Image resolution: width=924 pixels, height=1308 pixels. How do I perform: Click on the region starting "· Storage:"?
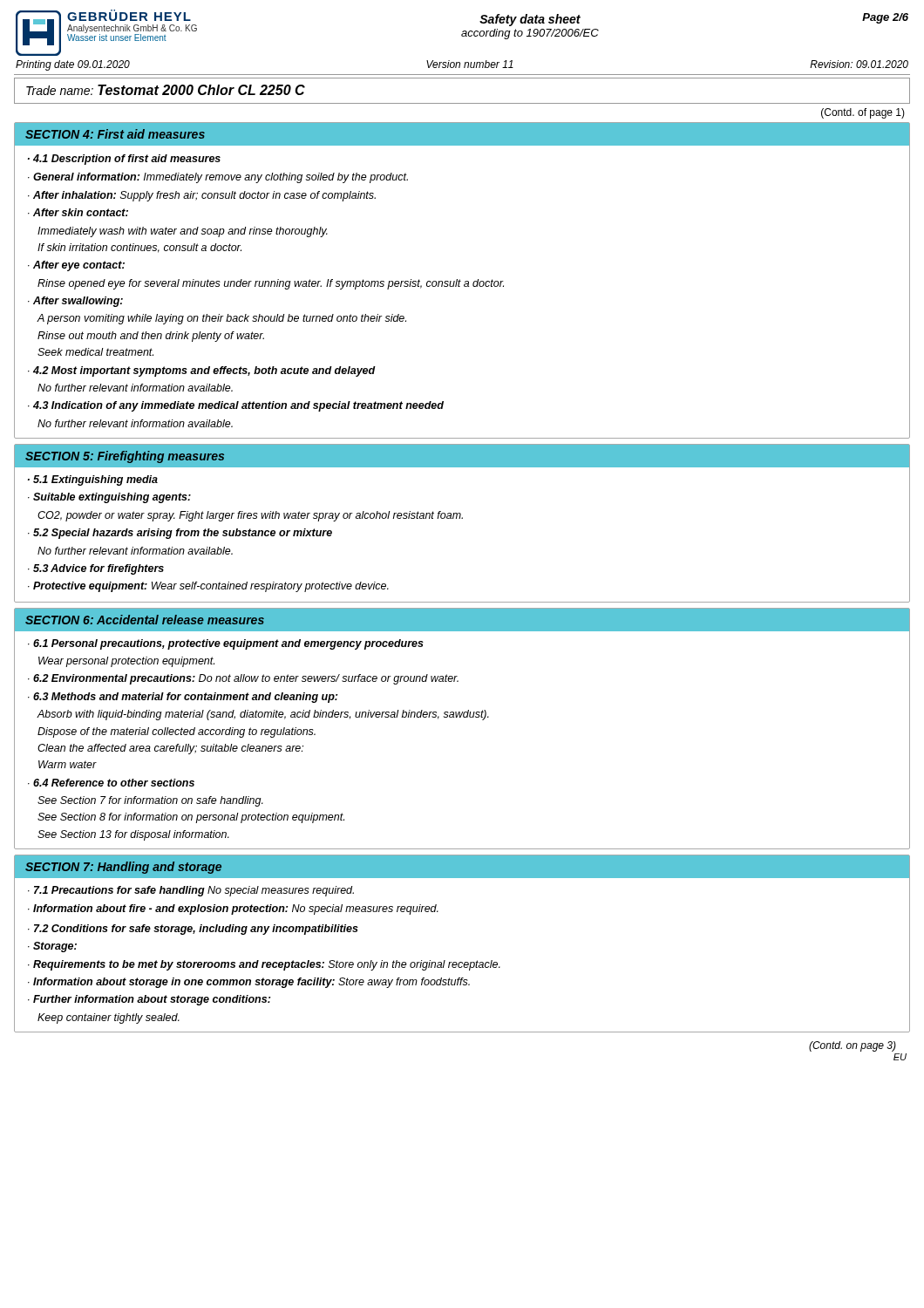(x=52, y=946)
